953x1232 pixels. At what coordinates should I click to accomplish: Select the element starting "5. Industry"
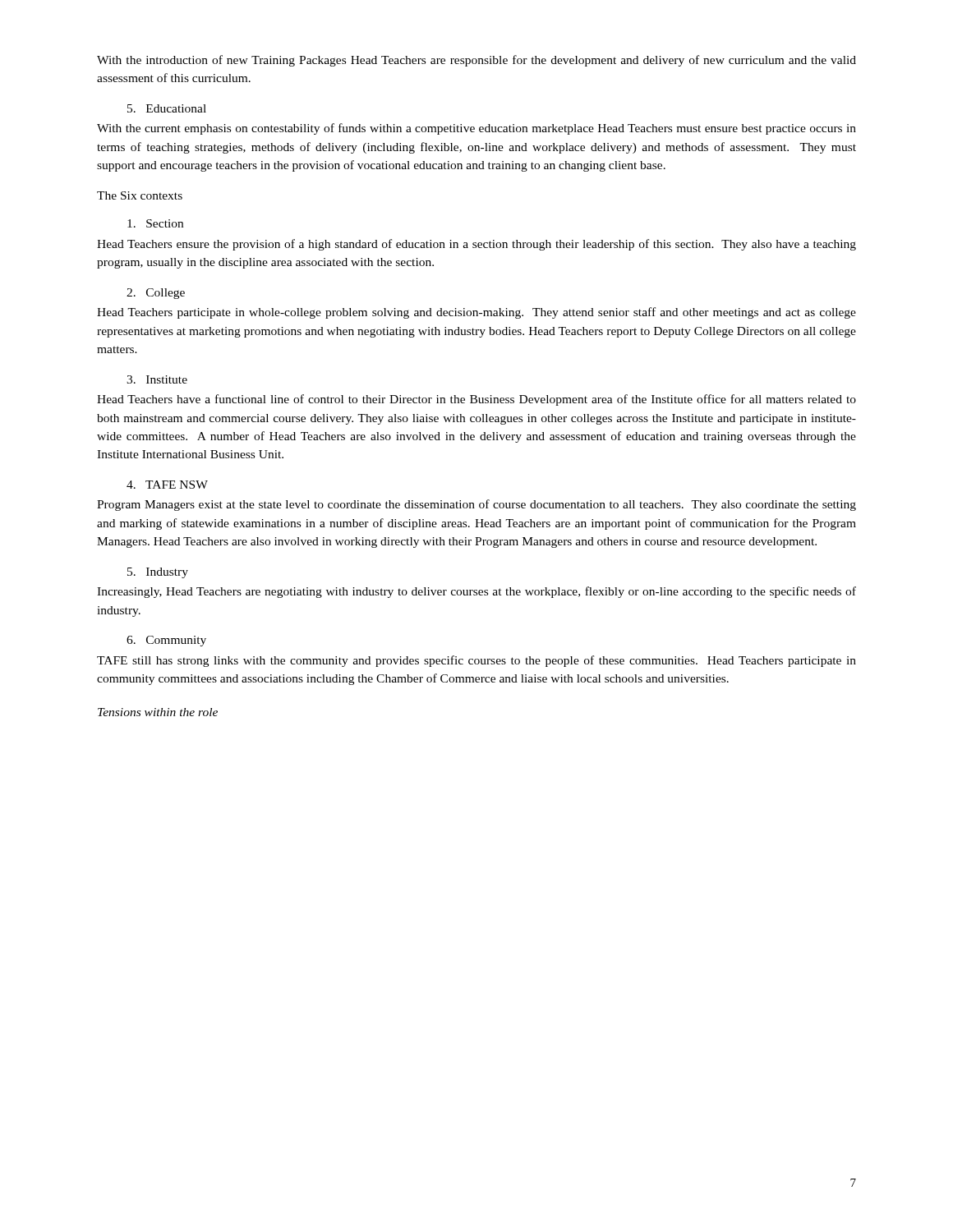[157, 571]
